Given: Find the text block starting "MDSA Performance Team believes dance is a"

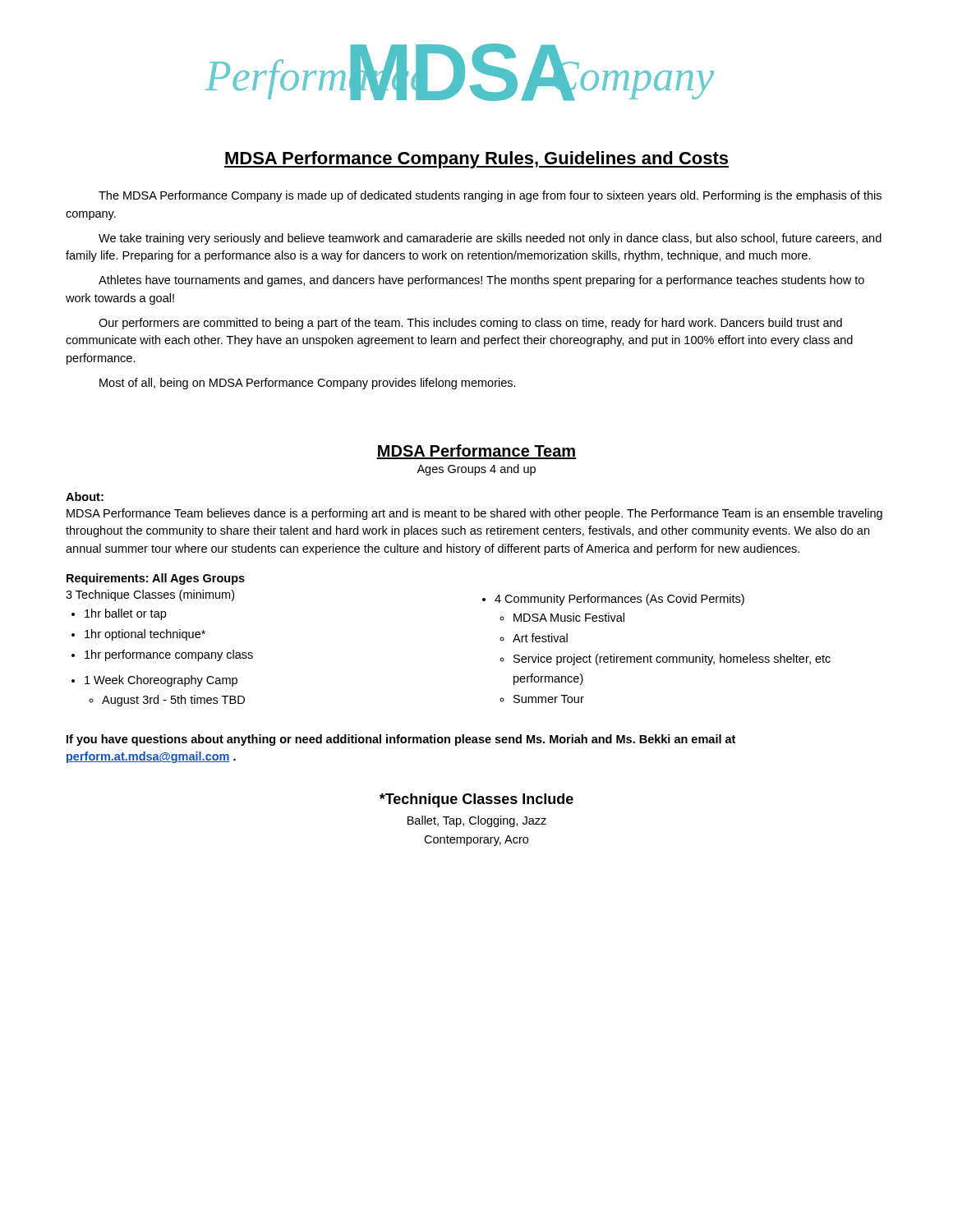Looking at the screenshot, I should [474, 531].
